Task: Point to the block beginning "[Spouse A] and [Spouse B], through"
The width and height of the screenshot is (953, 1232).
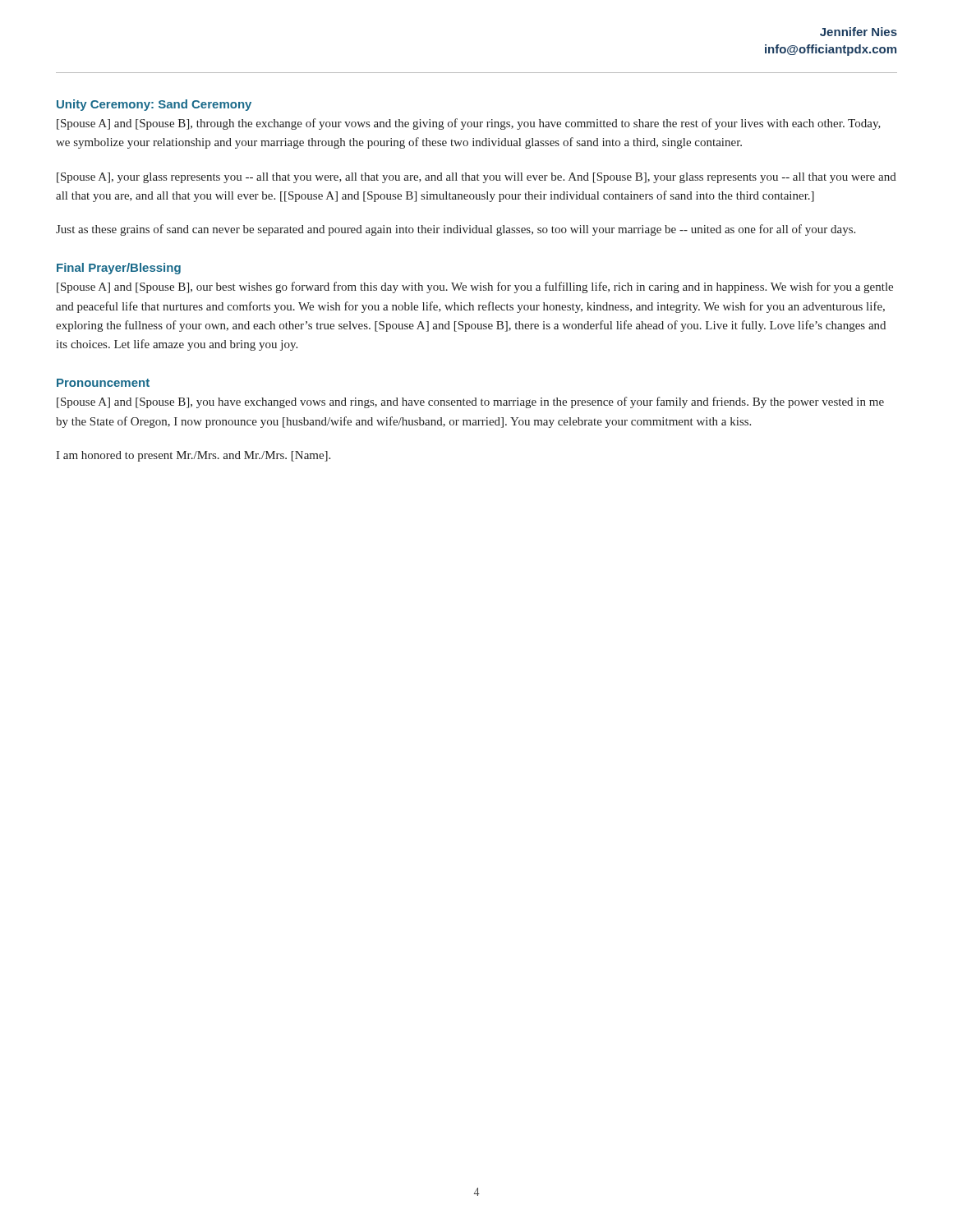Action: 468,133
